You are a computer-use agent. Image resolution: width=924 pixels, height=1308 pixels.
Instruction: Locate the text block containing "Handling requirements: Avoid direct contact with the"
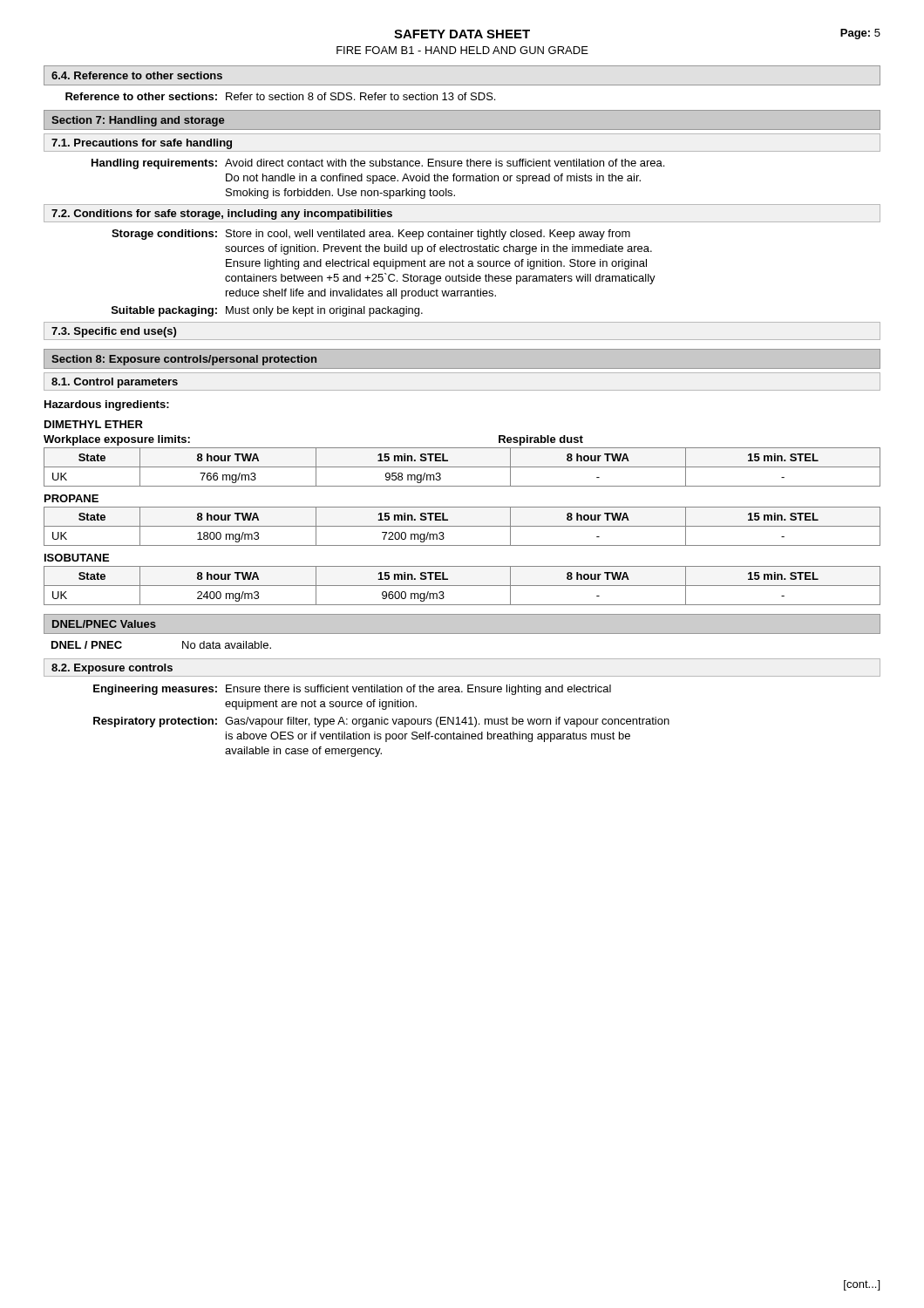tap(462, 177)
